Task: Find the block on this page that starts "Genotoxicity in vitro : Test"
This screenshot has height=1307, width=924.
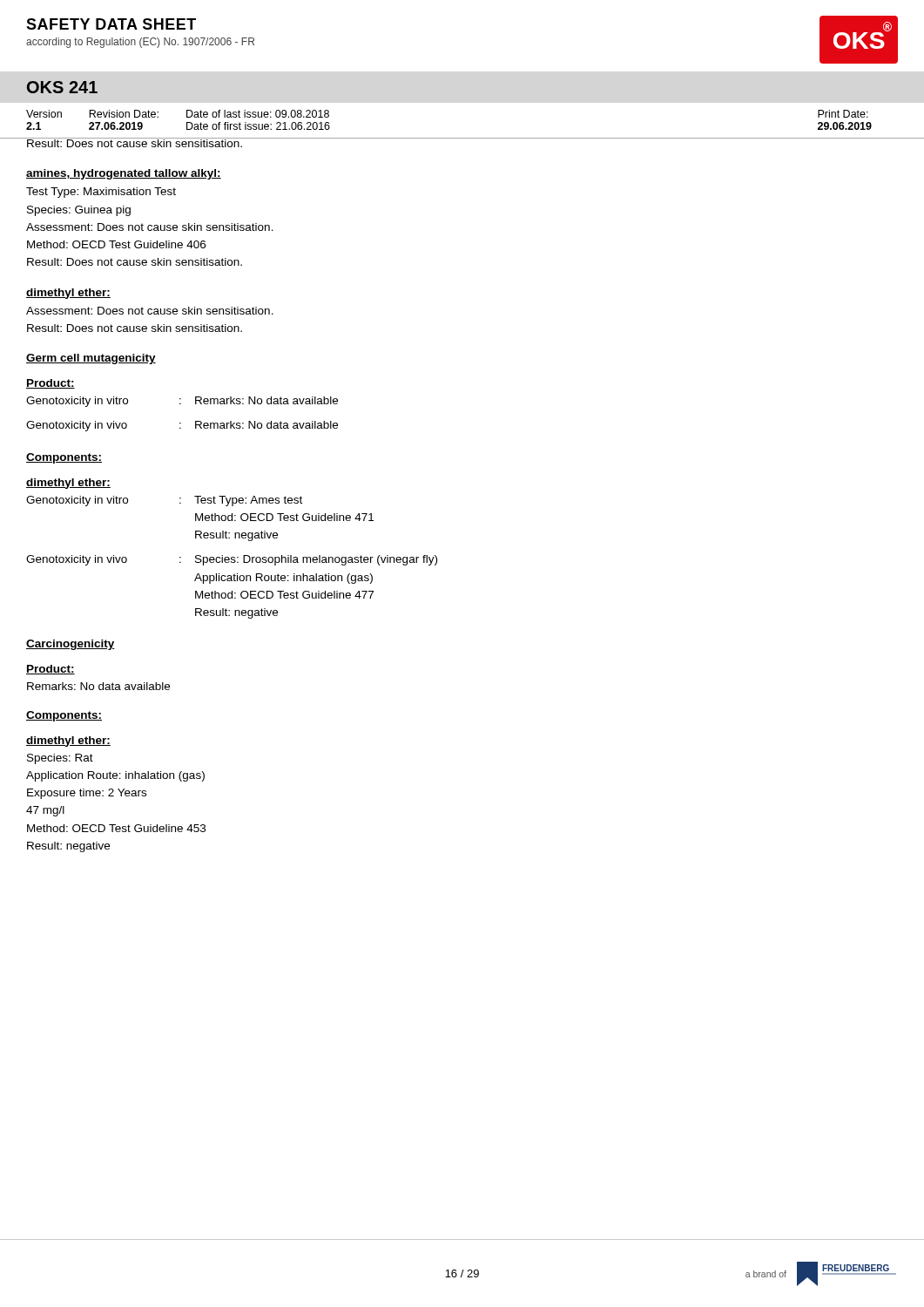Action: [x=200, y=518]
